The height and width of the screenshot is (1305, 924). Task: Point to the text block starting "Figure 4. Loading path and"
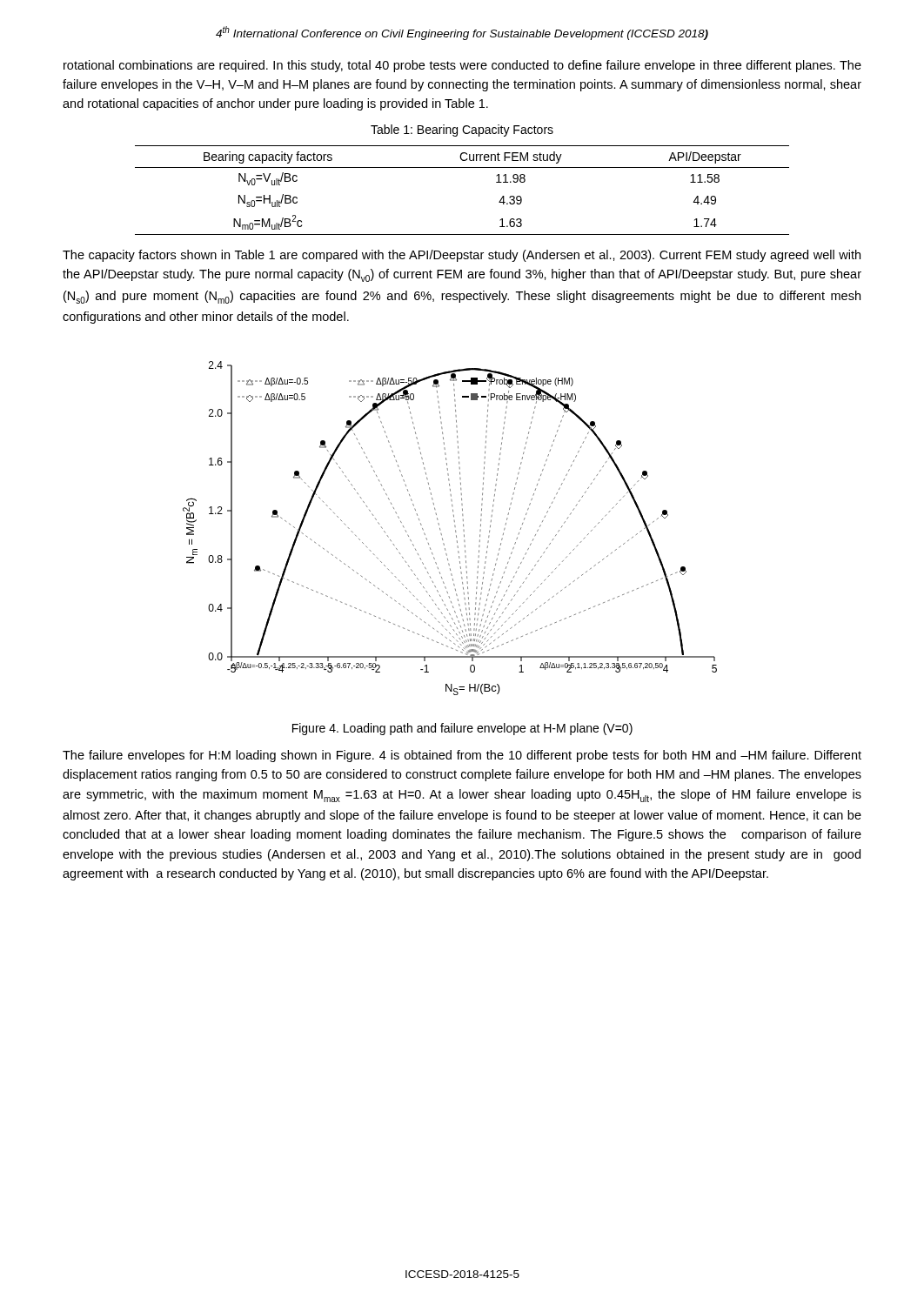(x=462, y=728)
